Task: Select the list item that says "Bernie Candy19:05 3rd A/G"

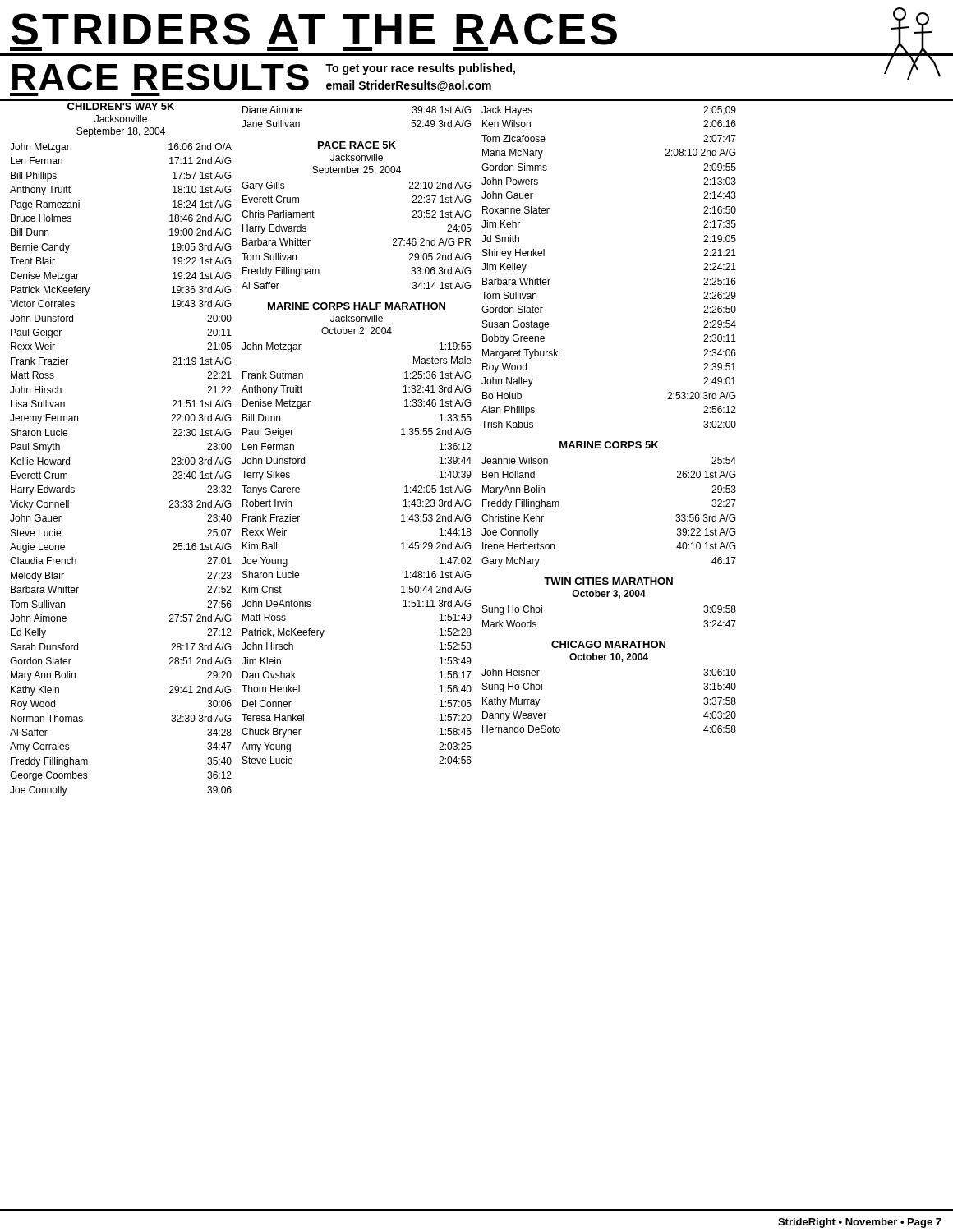Action: (43, 248)
